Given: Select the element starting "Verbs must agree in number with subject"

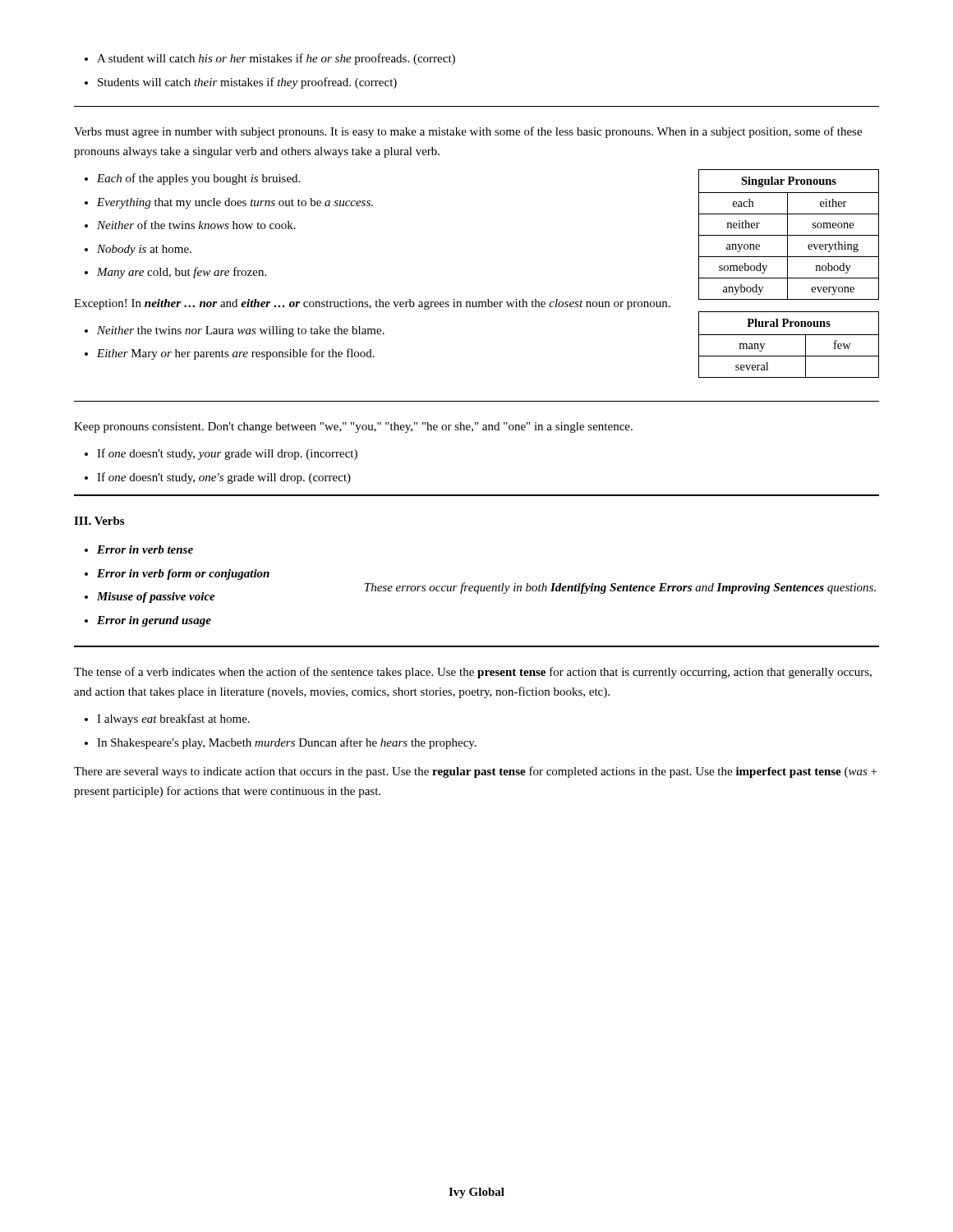Looking at the screenshot, I should (x=476, y=141).
